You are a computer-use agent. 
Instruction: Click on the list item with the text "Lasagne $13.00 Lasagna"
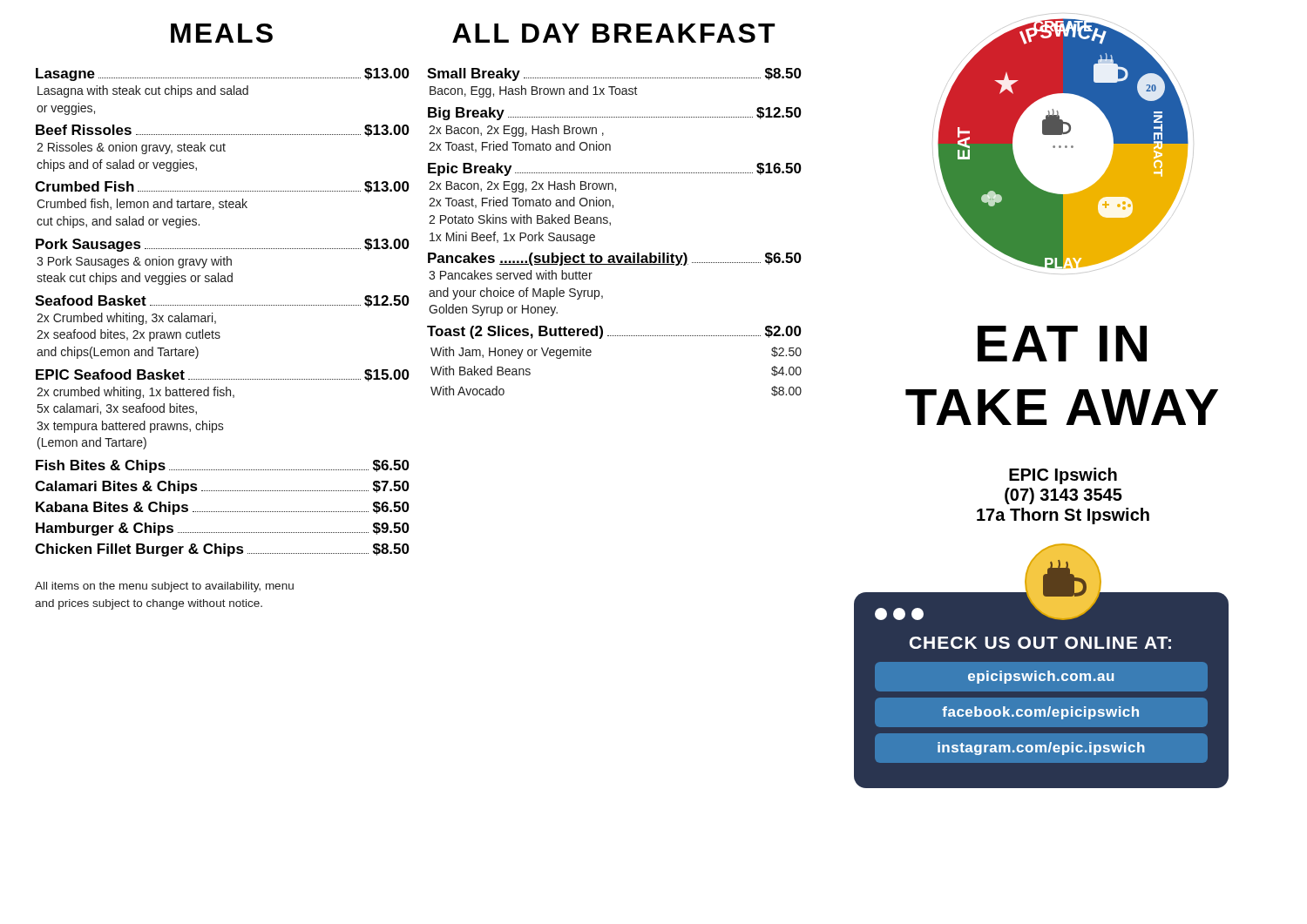[222, 91]
